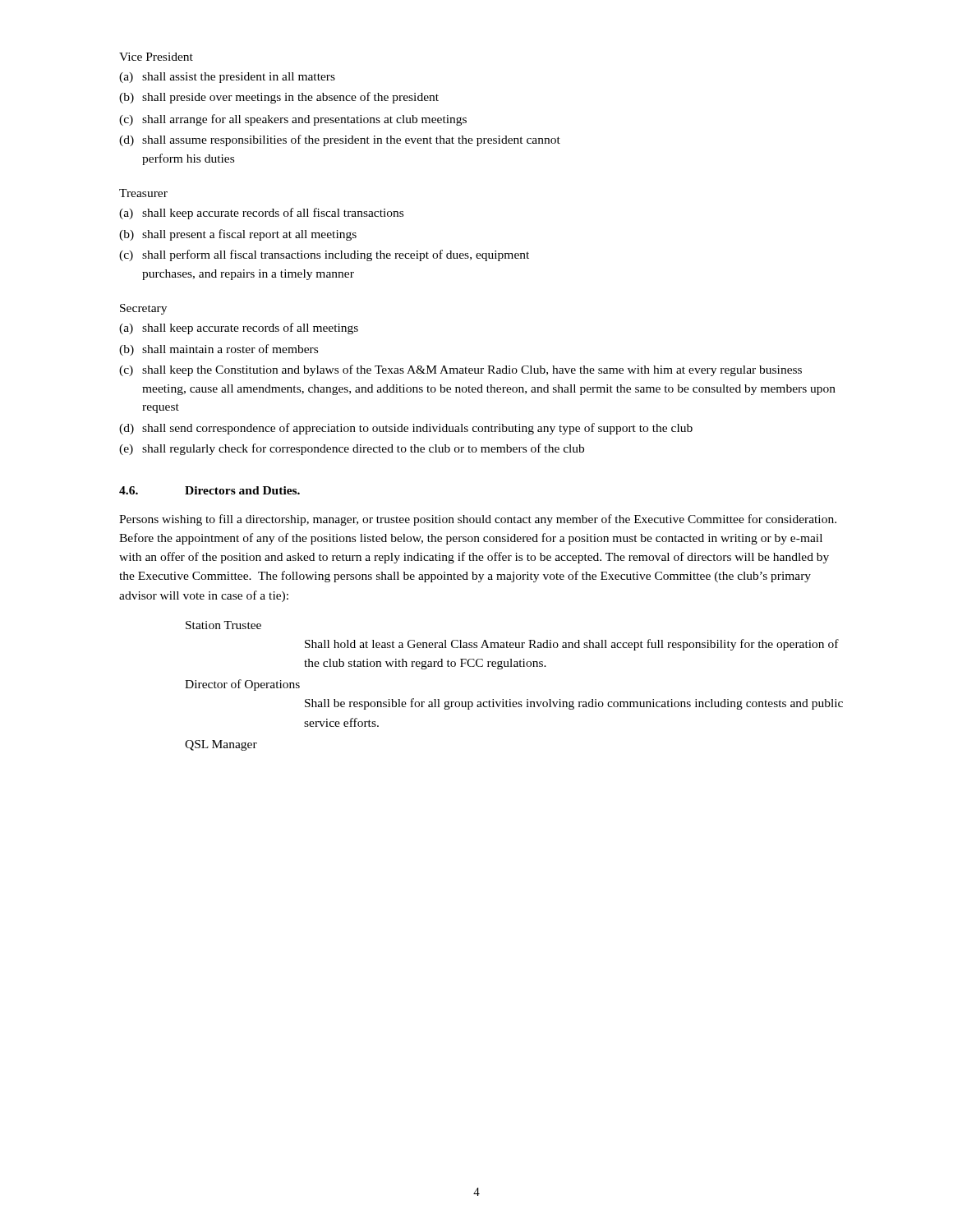Select the text containing "Director of Operations"
The width and height of the screenshot is (953, 1232).
[242, 684]
